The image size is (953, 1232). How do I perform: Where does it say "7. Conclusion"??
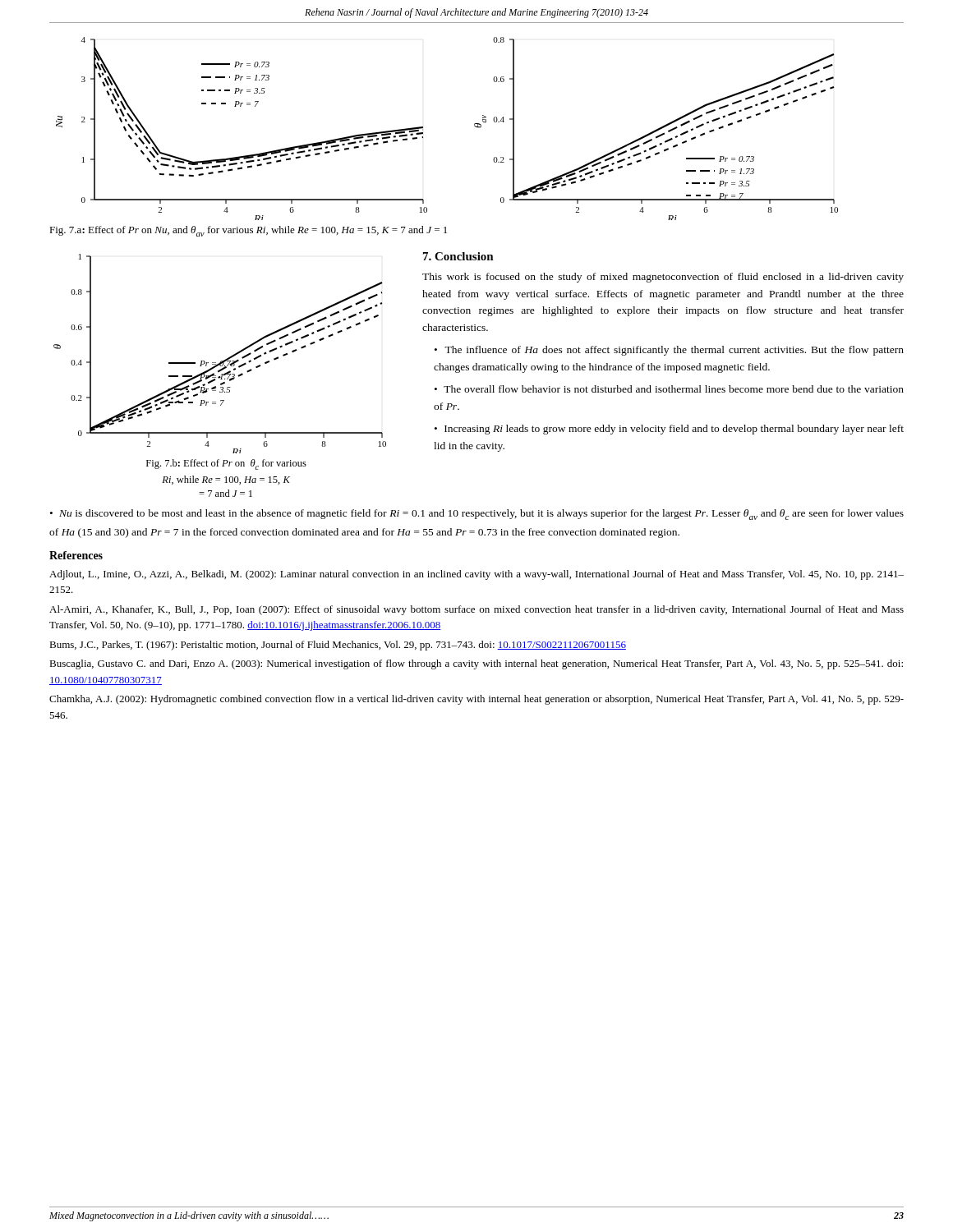(x=458, y=256)
